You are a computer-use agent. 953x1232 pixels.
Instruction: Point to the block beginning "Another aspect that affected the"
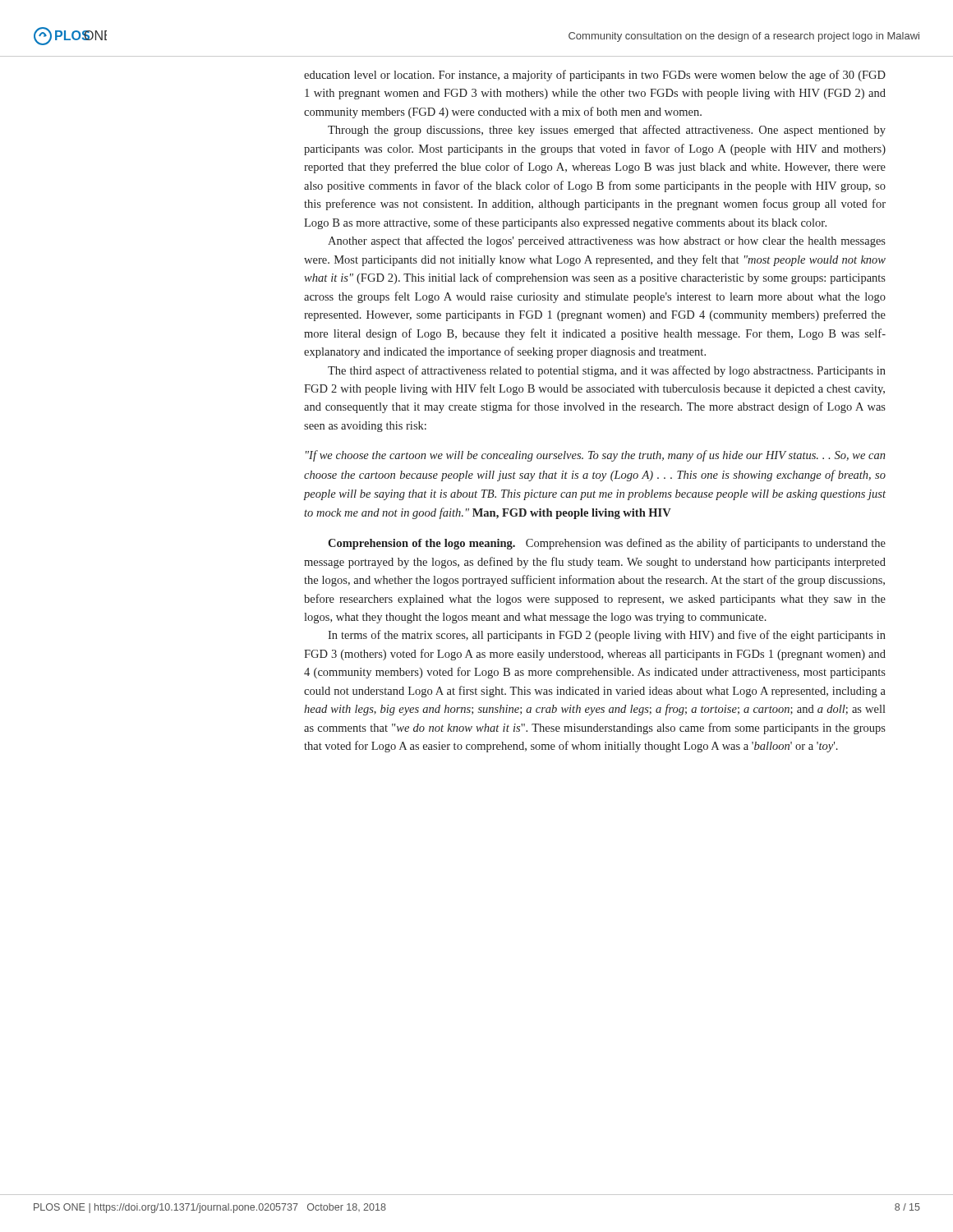595,296
